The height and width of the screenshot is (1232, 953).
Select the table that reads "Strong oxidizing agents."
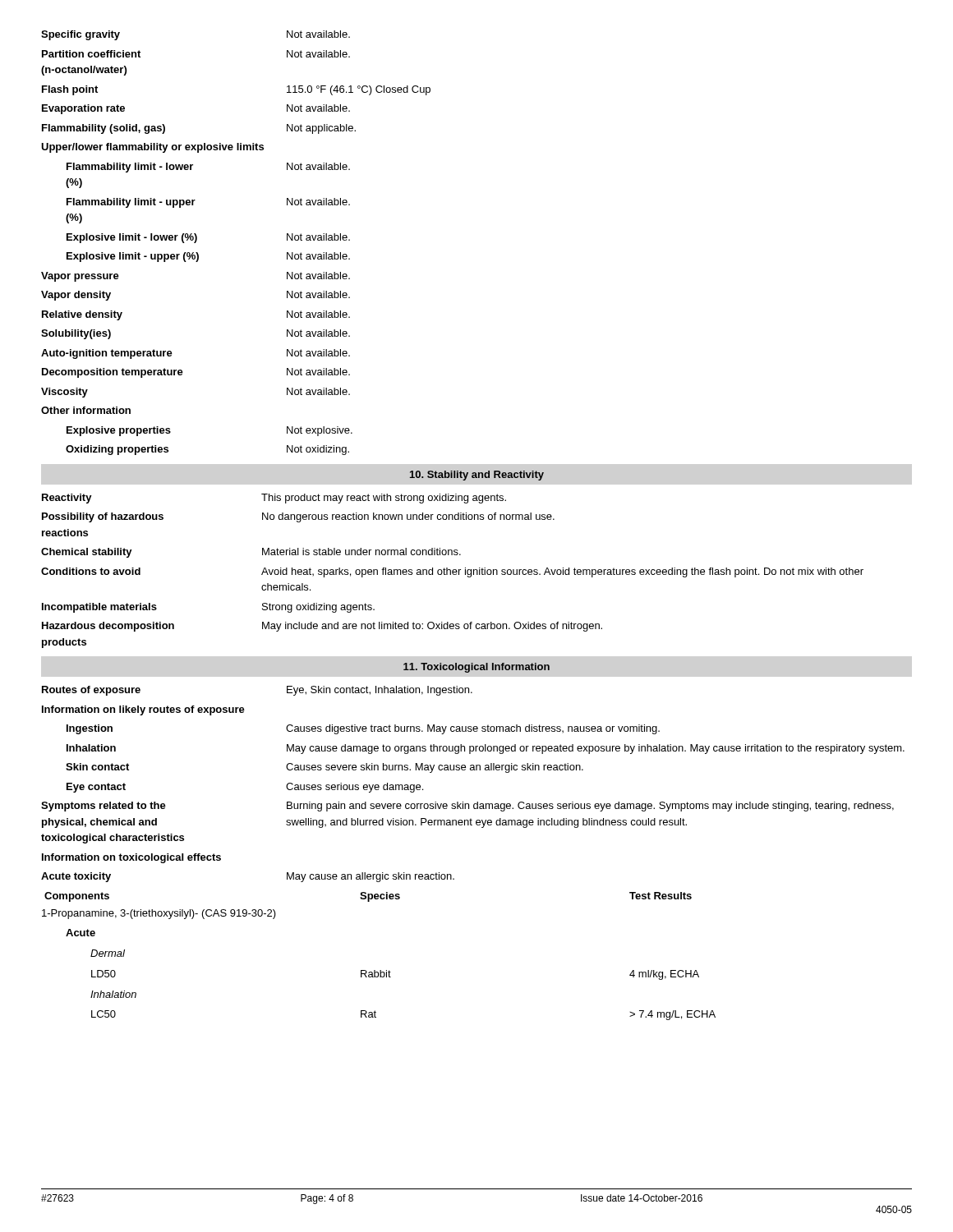[x=476, y=569]
